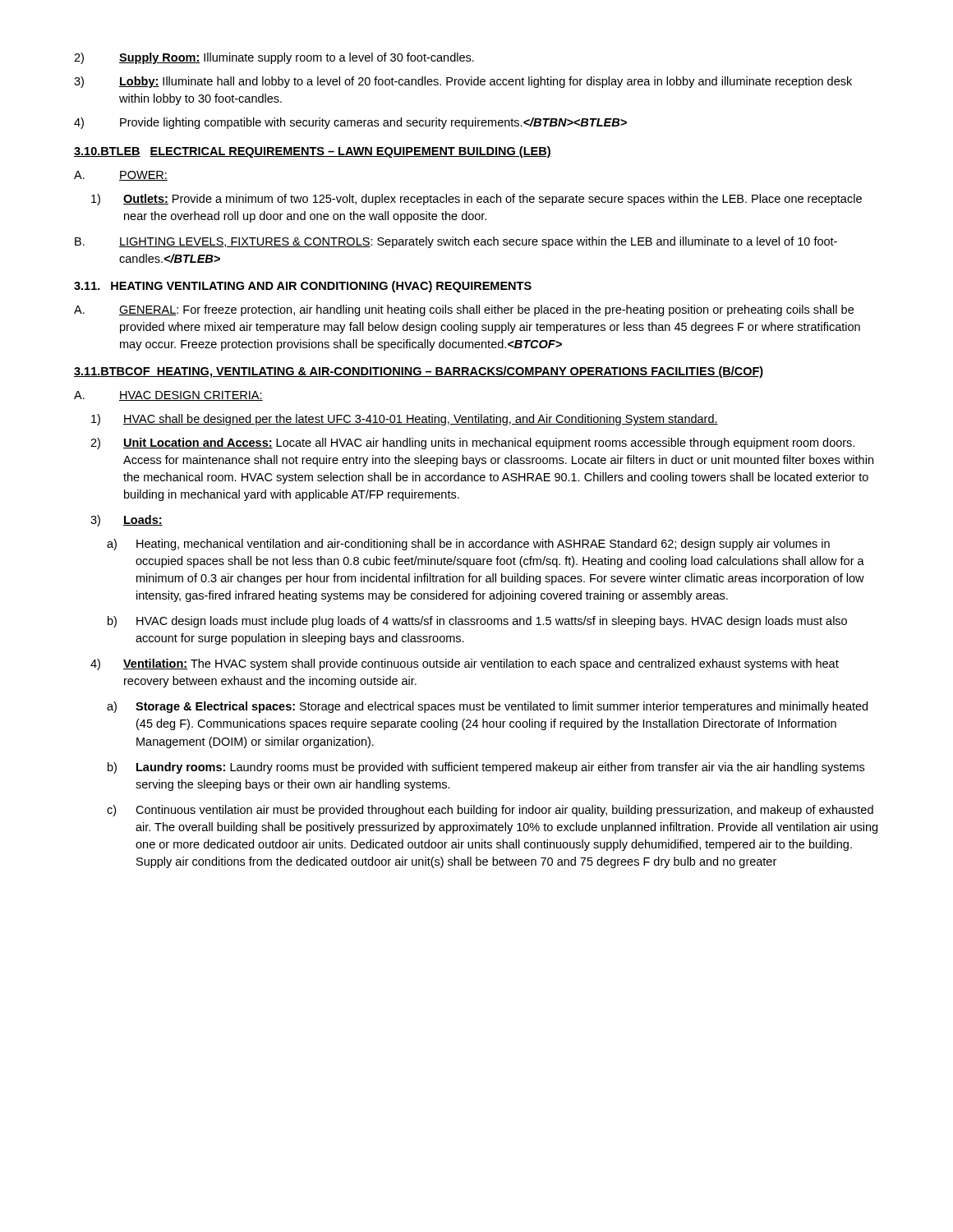Click the section header that begins "3.11. HEATING VENTILATING"
The height and width of the screenshot is (1232, 953).
tap(303, 286)
